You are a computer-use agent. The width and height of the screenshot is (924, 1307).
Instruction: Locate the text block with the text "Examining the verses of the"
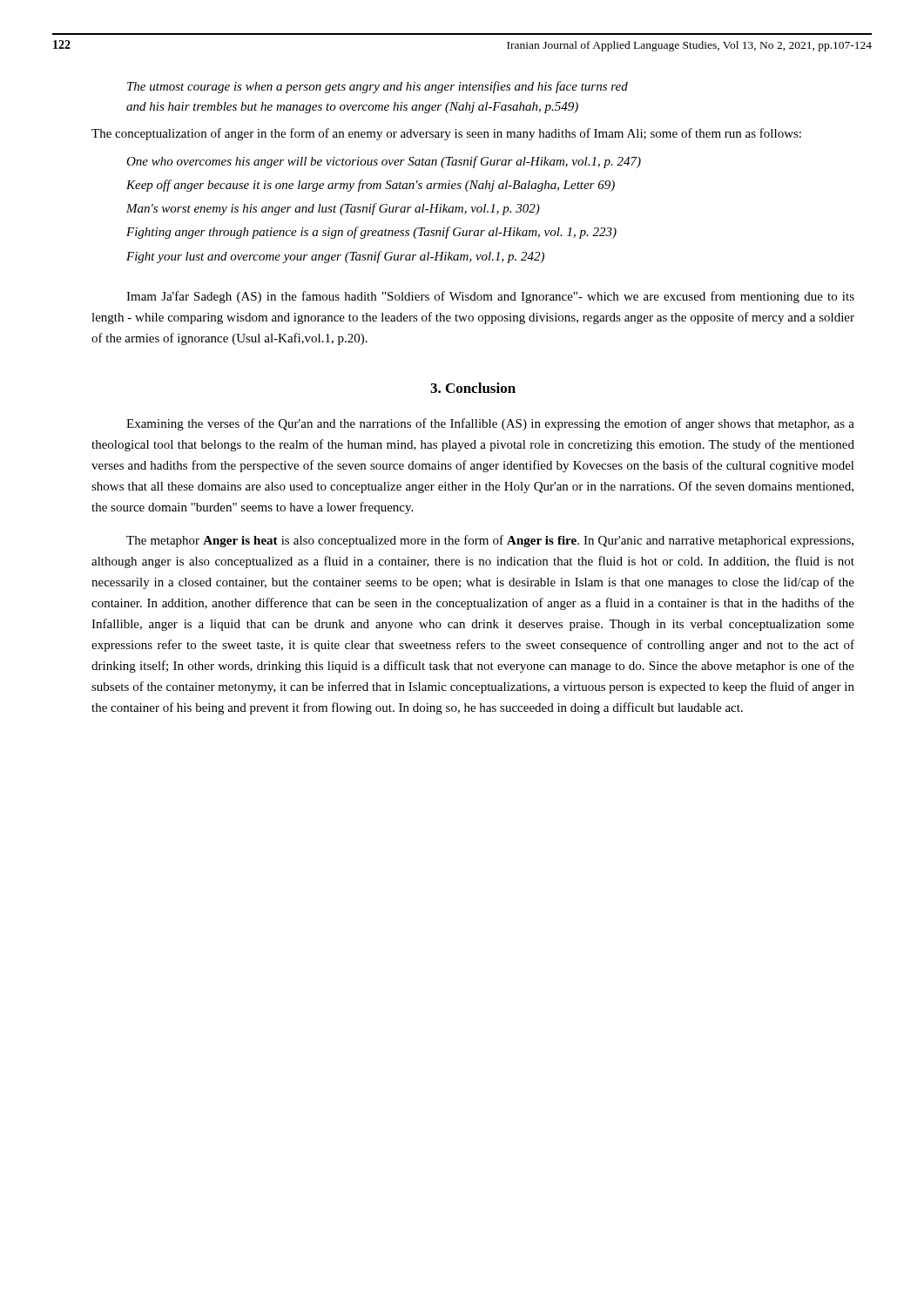pyautogui.click(x=473, y=465)
